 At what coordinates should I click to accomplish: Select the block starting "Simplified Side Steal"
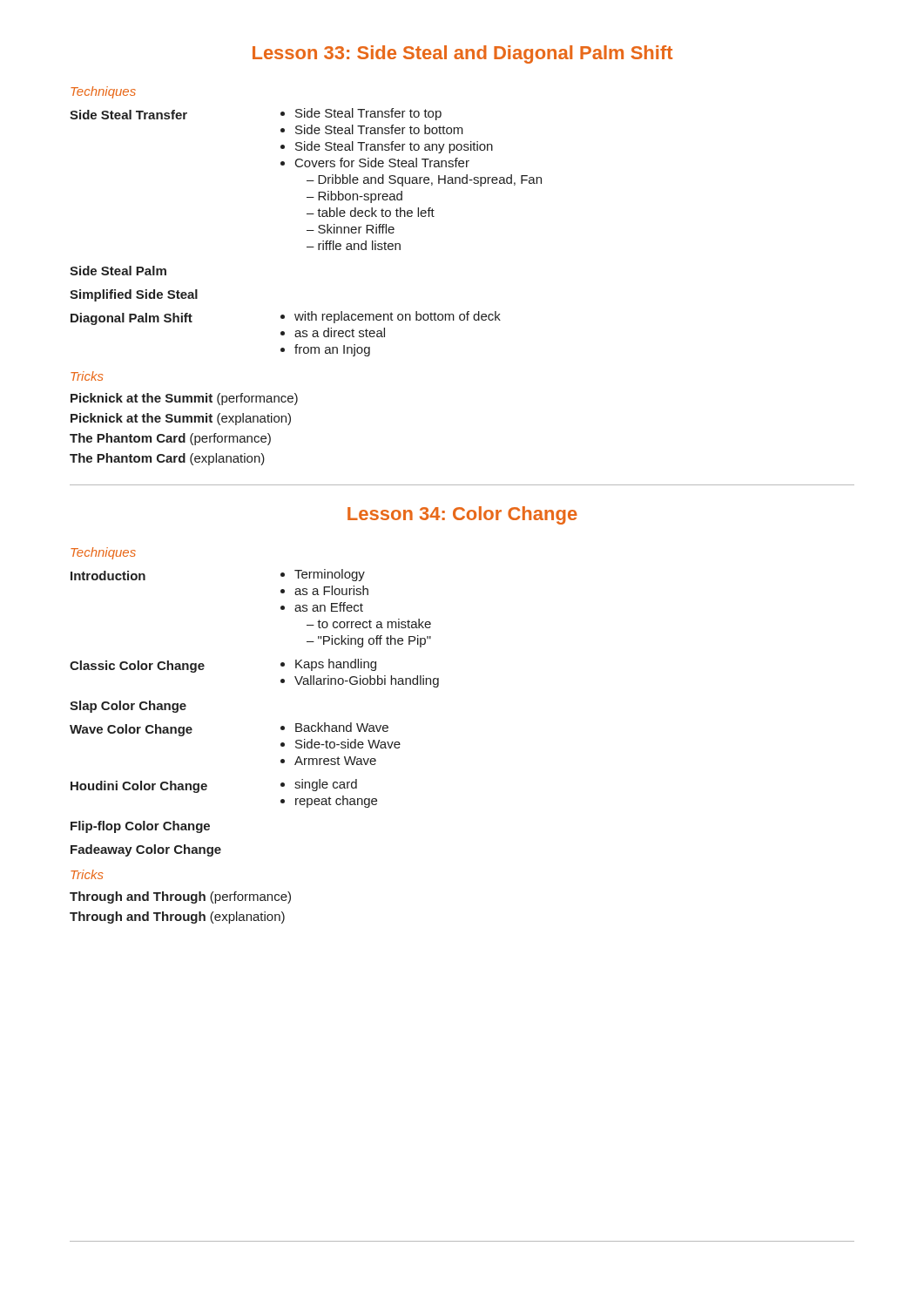point(134,295)
